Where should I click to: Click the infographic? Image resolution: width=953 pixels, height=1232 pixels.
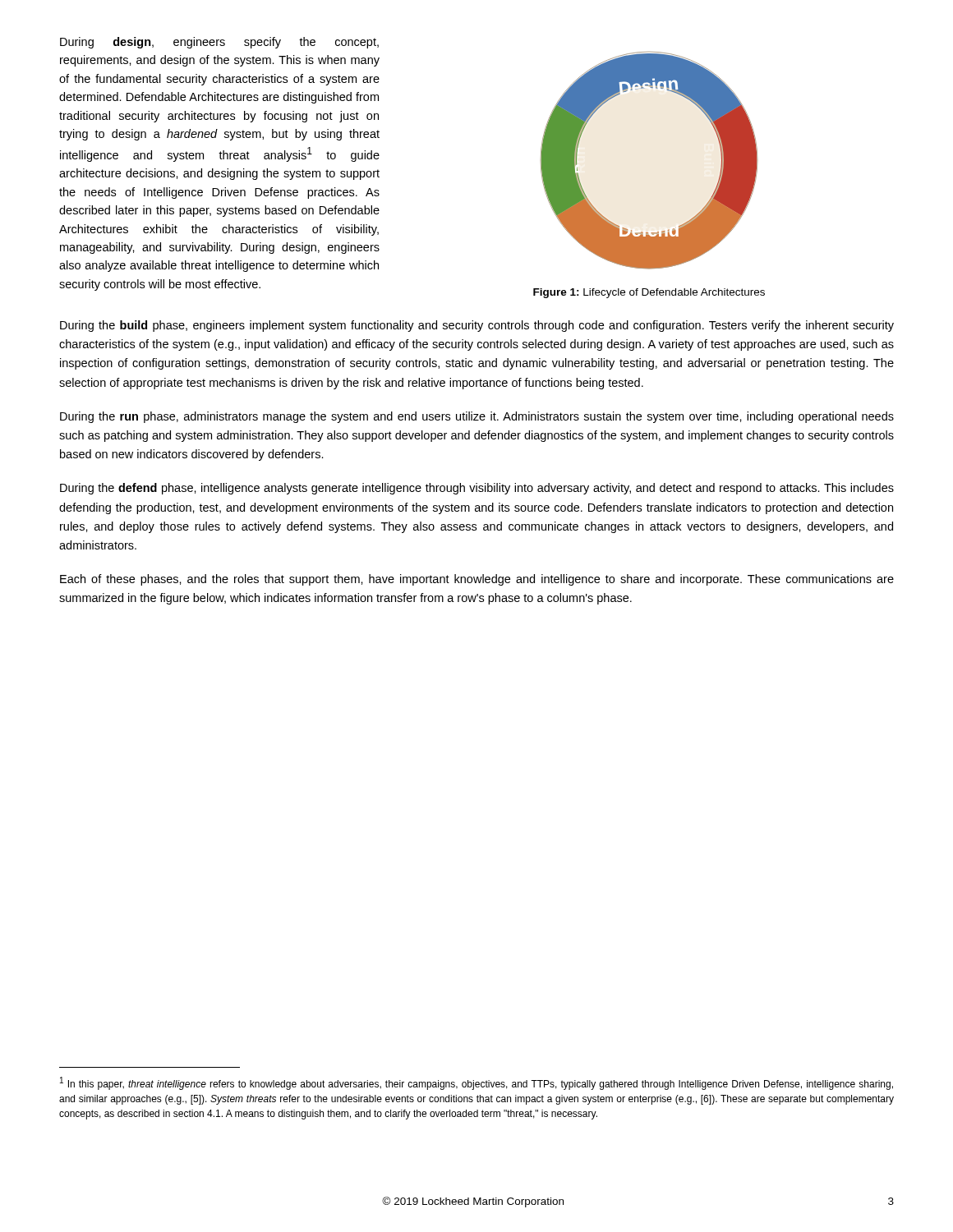[649, 170]
